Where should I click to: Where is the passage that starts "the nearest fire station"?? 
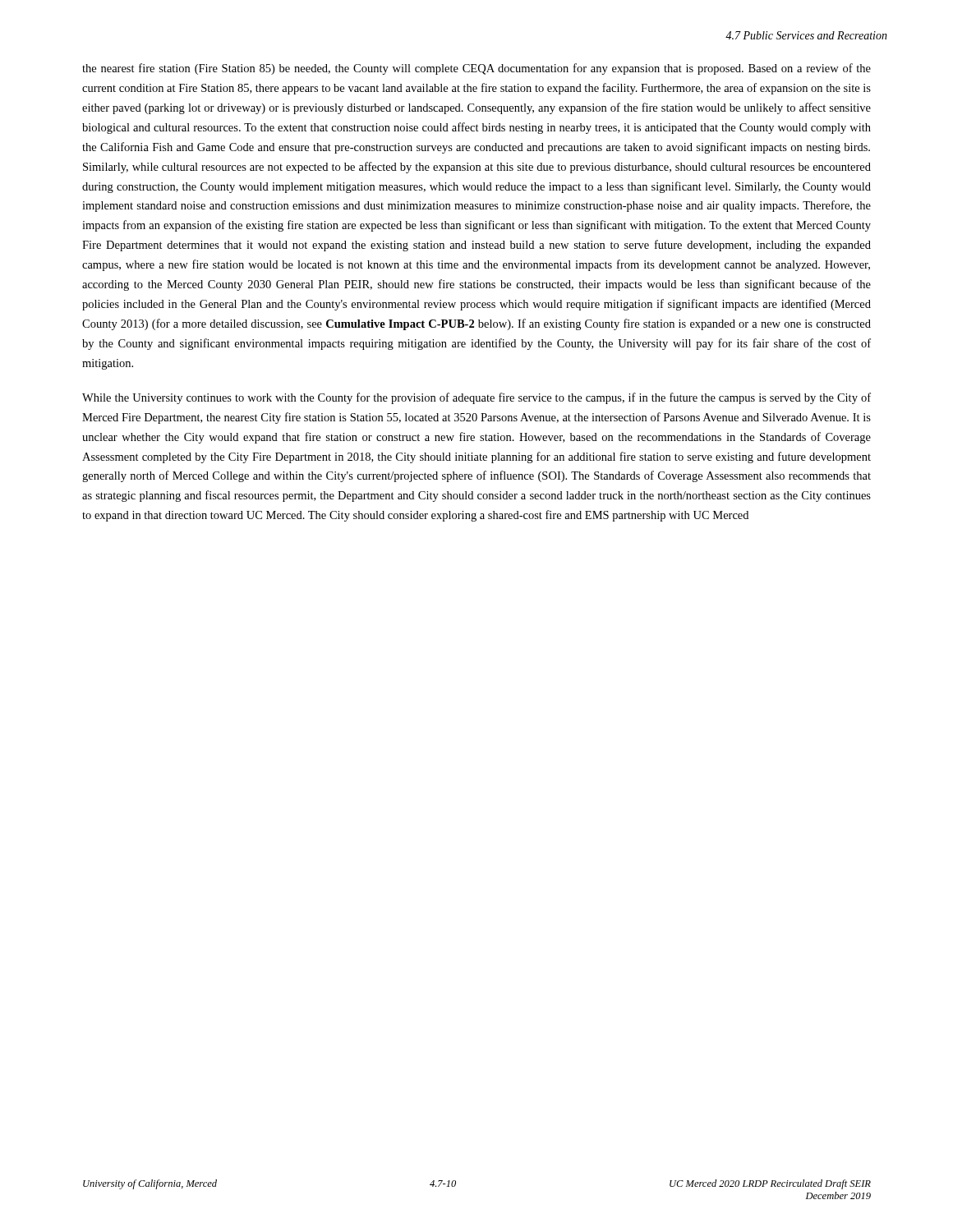[x=476, y=216]
